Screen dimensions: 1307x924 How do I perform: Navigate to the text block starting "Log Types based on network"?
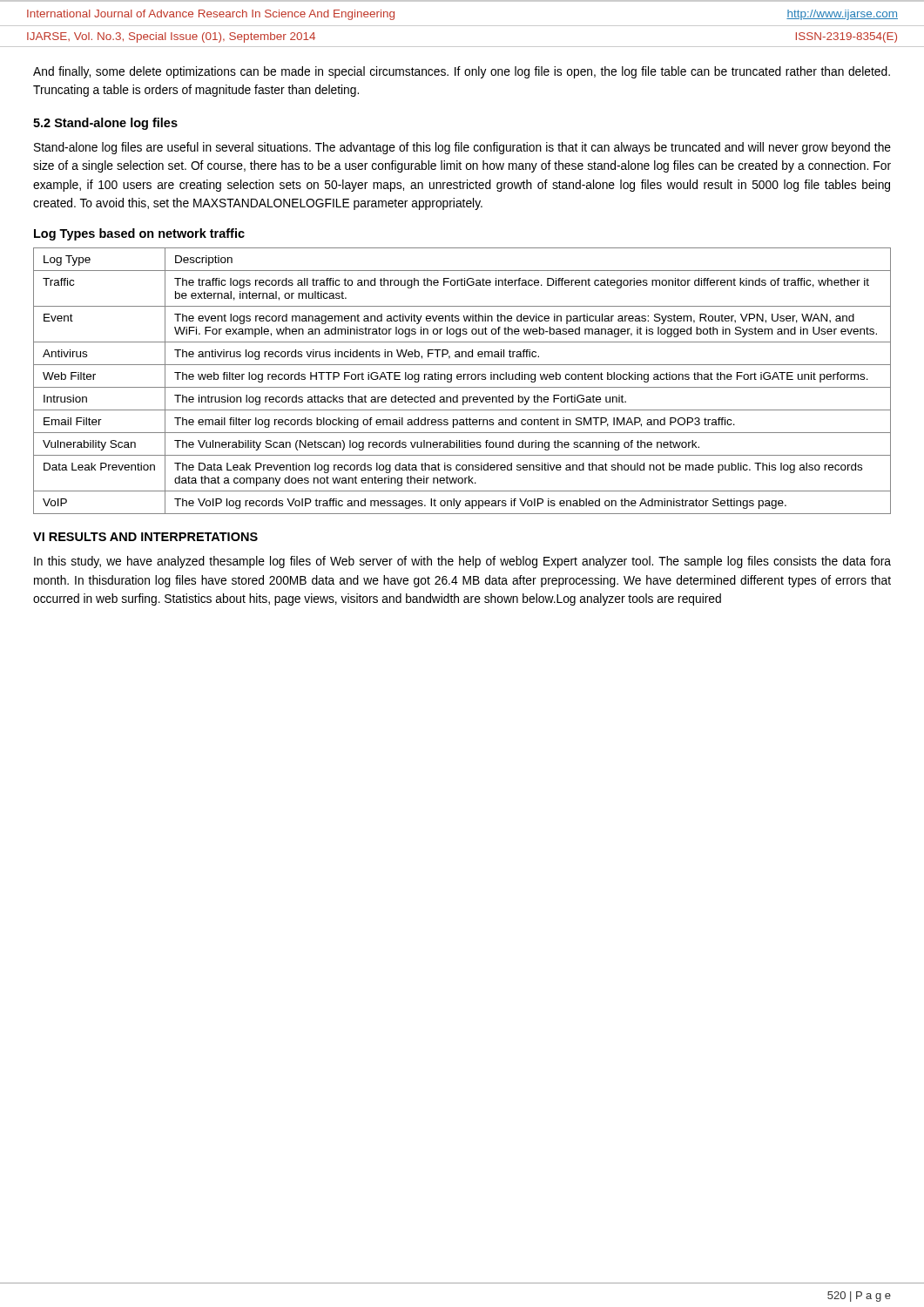point(139,234)
